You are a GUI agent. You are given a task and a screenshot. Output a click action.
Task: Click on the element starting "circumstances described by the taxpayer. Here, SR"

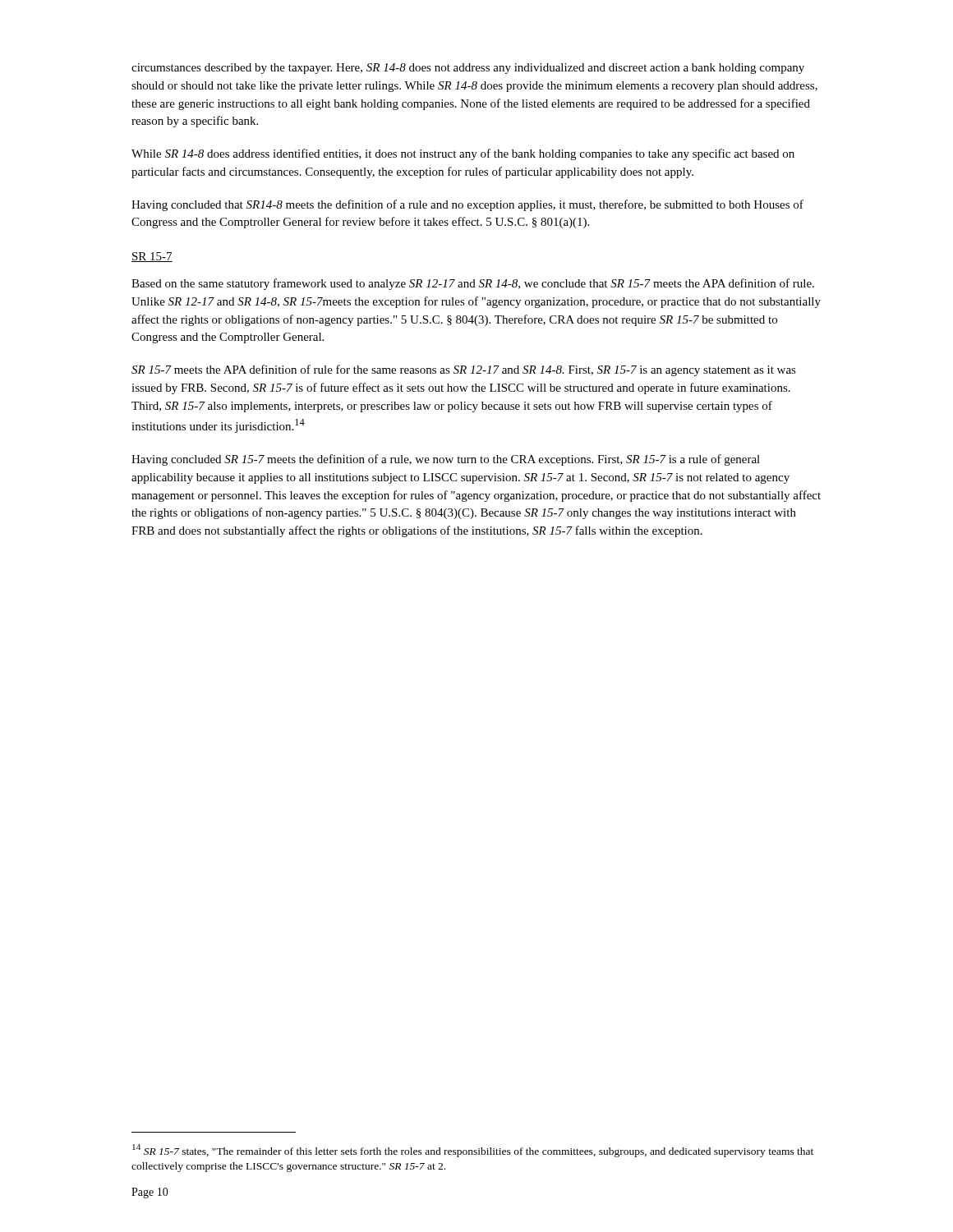(475, 94)
